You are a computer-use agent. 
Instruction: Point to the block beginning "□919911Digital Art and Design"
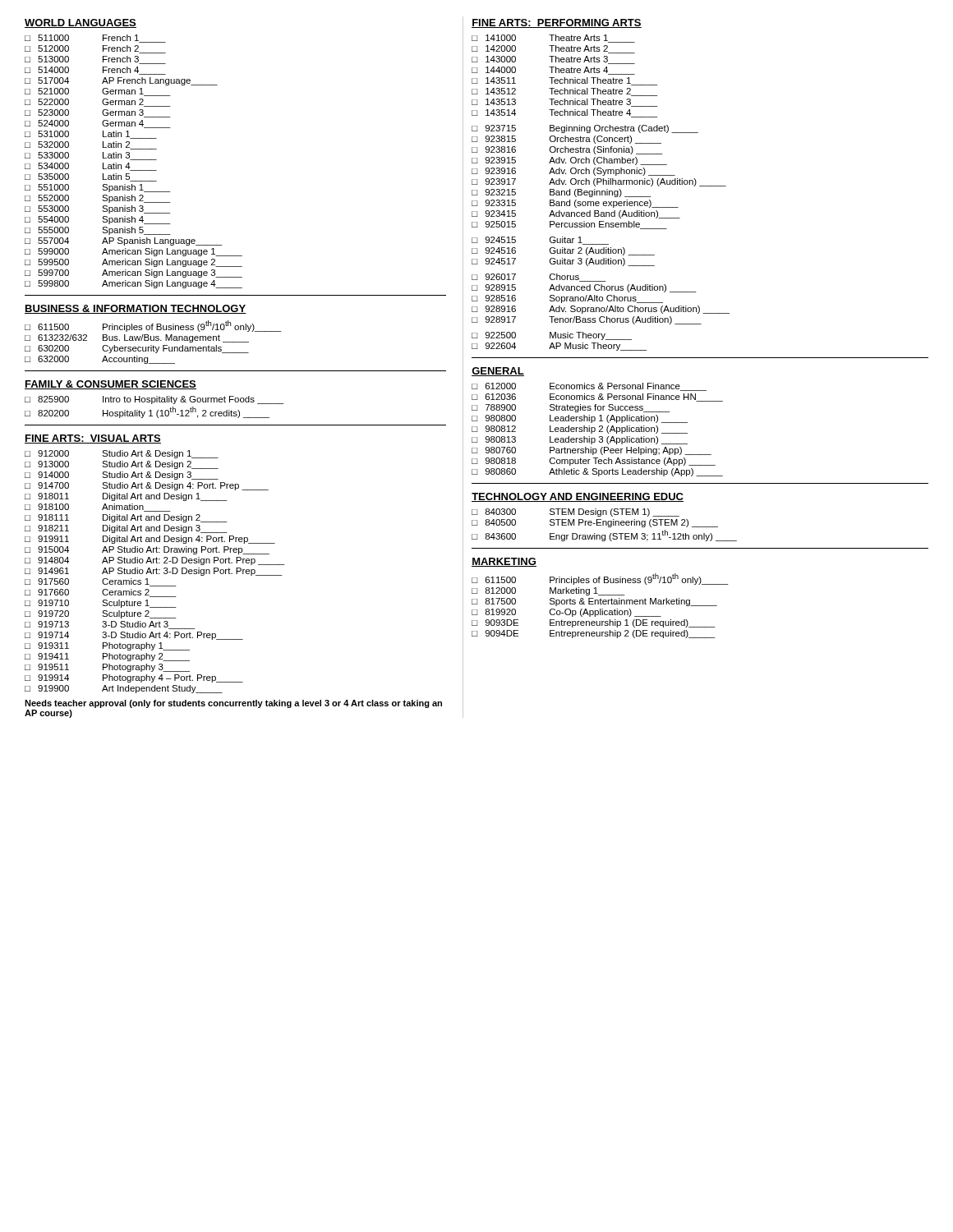(x=235, y=539)
